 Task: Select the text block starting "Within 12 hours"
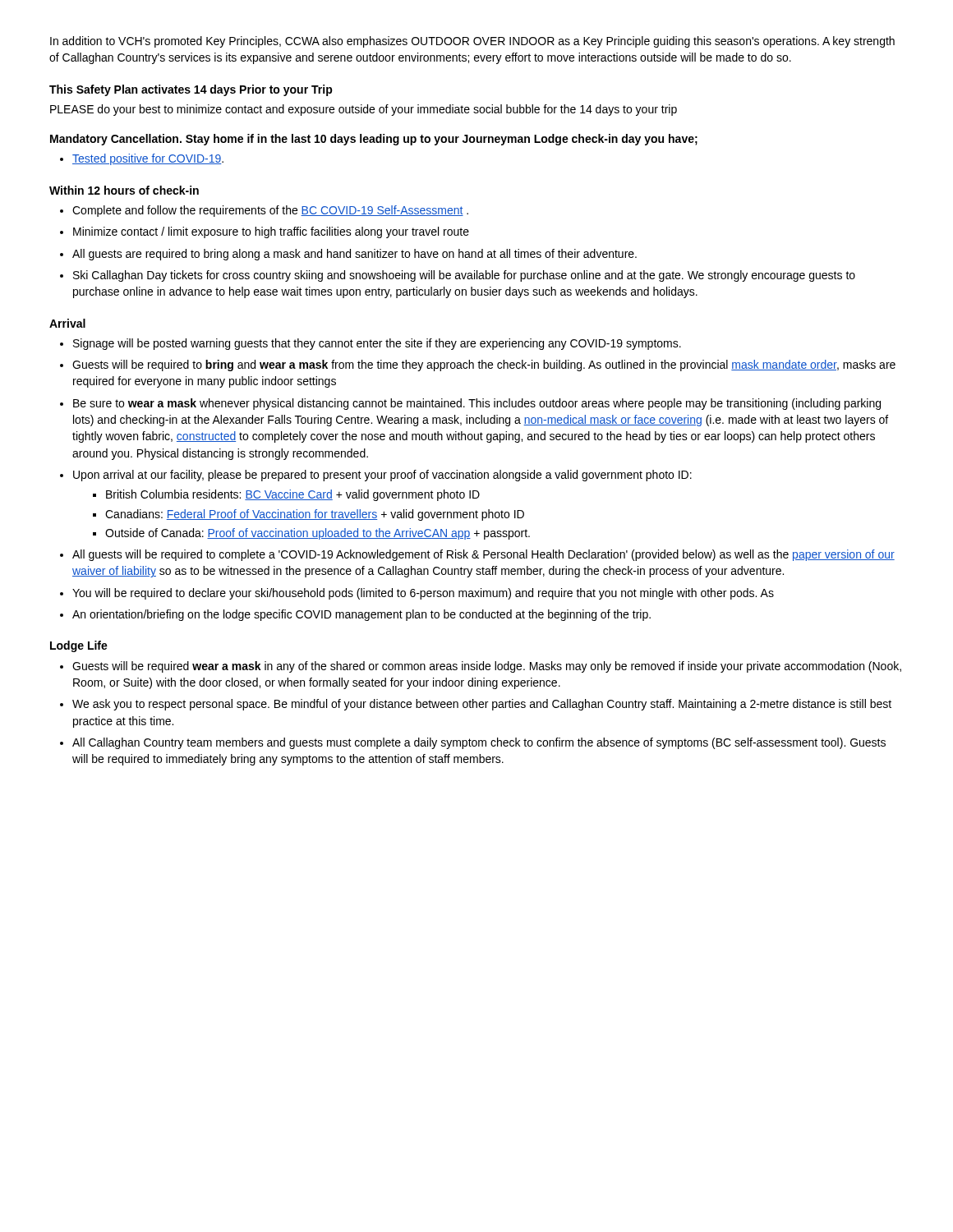pyautogui.click(x=124, y=190)
